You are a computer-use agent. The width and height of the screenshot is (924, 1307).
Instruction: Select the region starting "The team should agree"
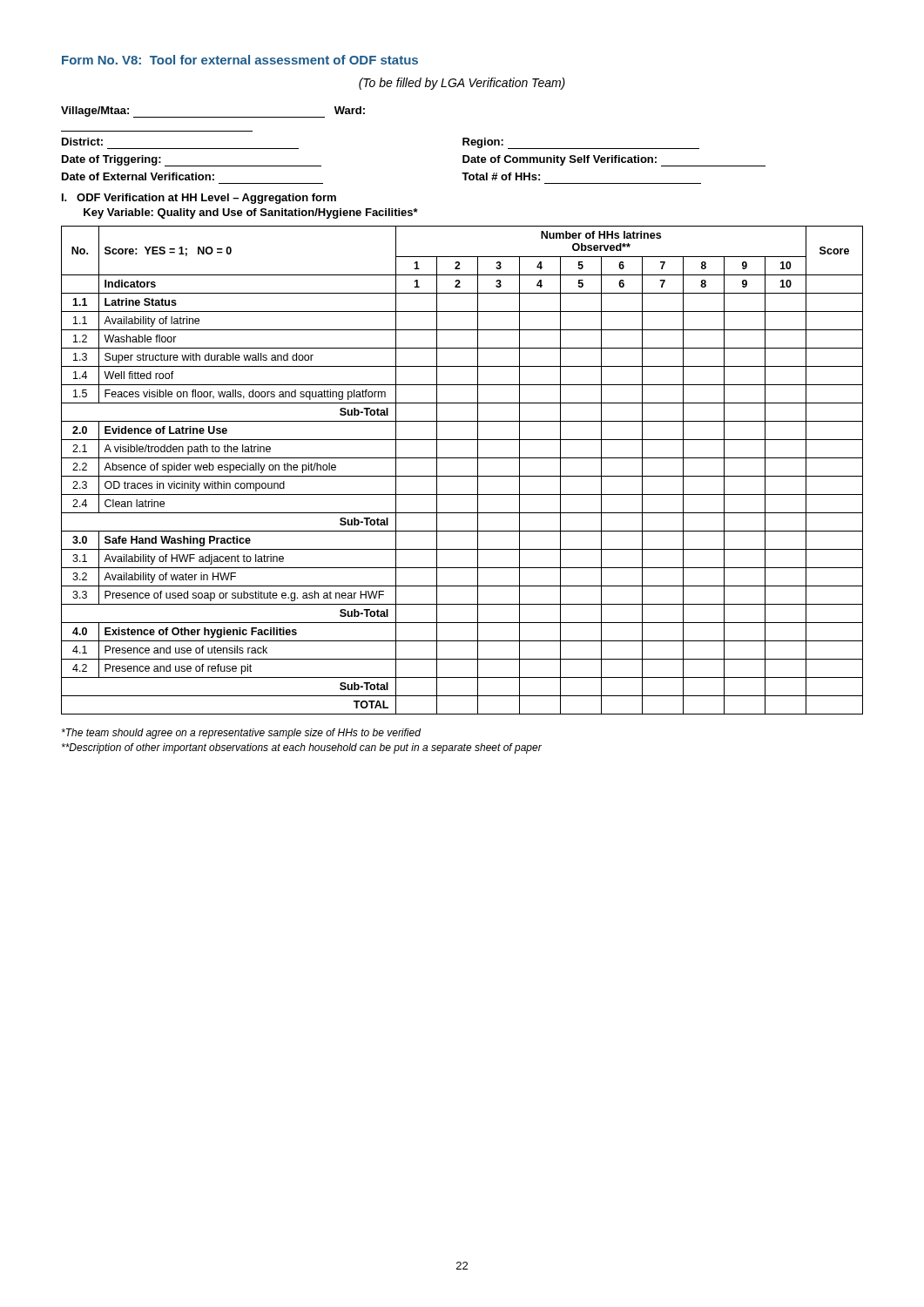click(241, 733)
